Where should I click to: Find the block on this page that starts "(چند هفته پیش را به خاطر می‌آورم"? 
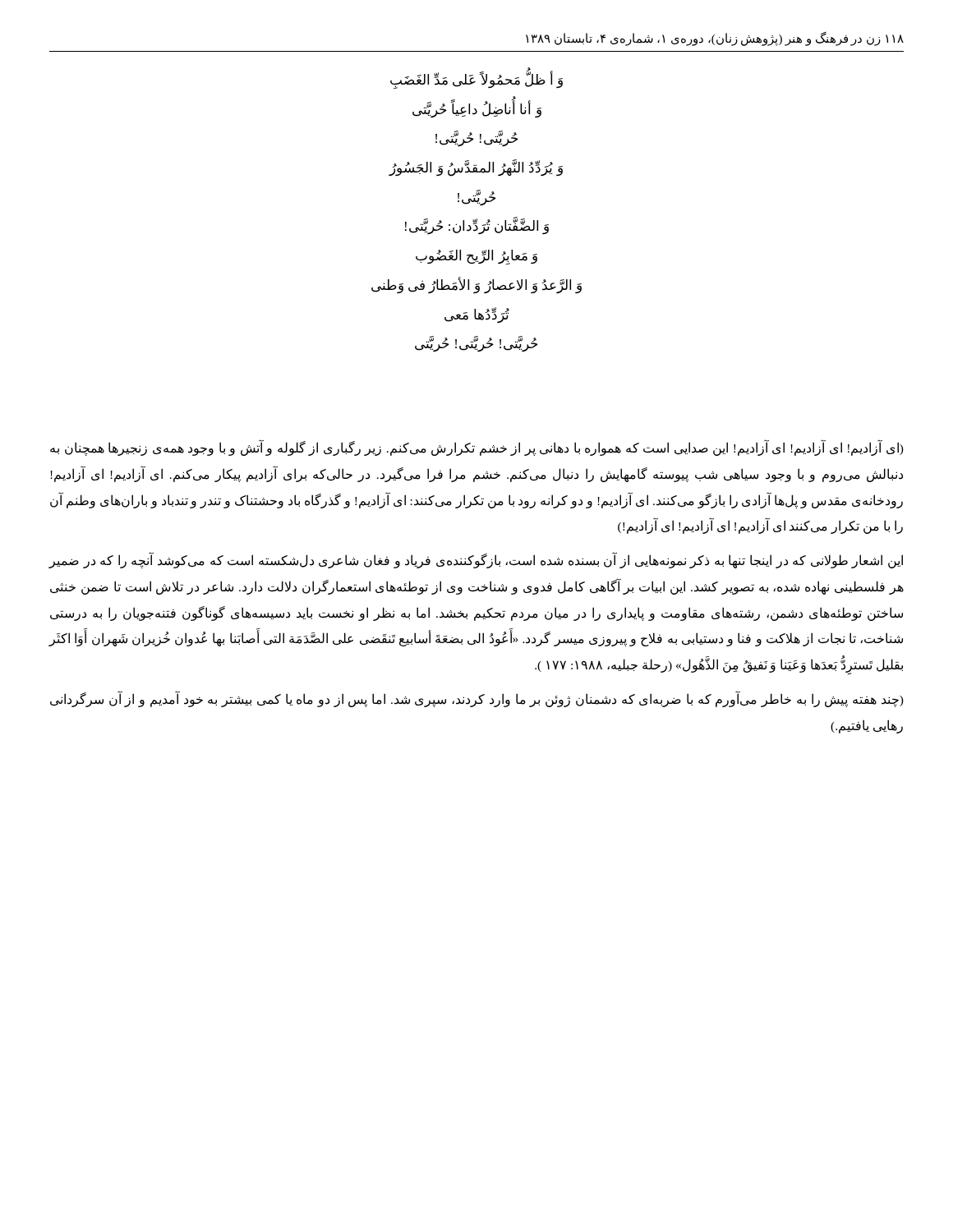pyautogui.click(x=476, y=713)
